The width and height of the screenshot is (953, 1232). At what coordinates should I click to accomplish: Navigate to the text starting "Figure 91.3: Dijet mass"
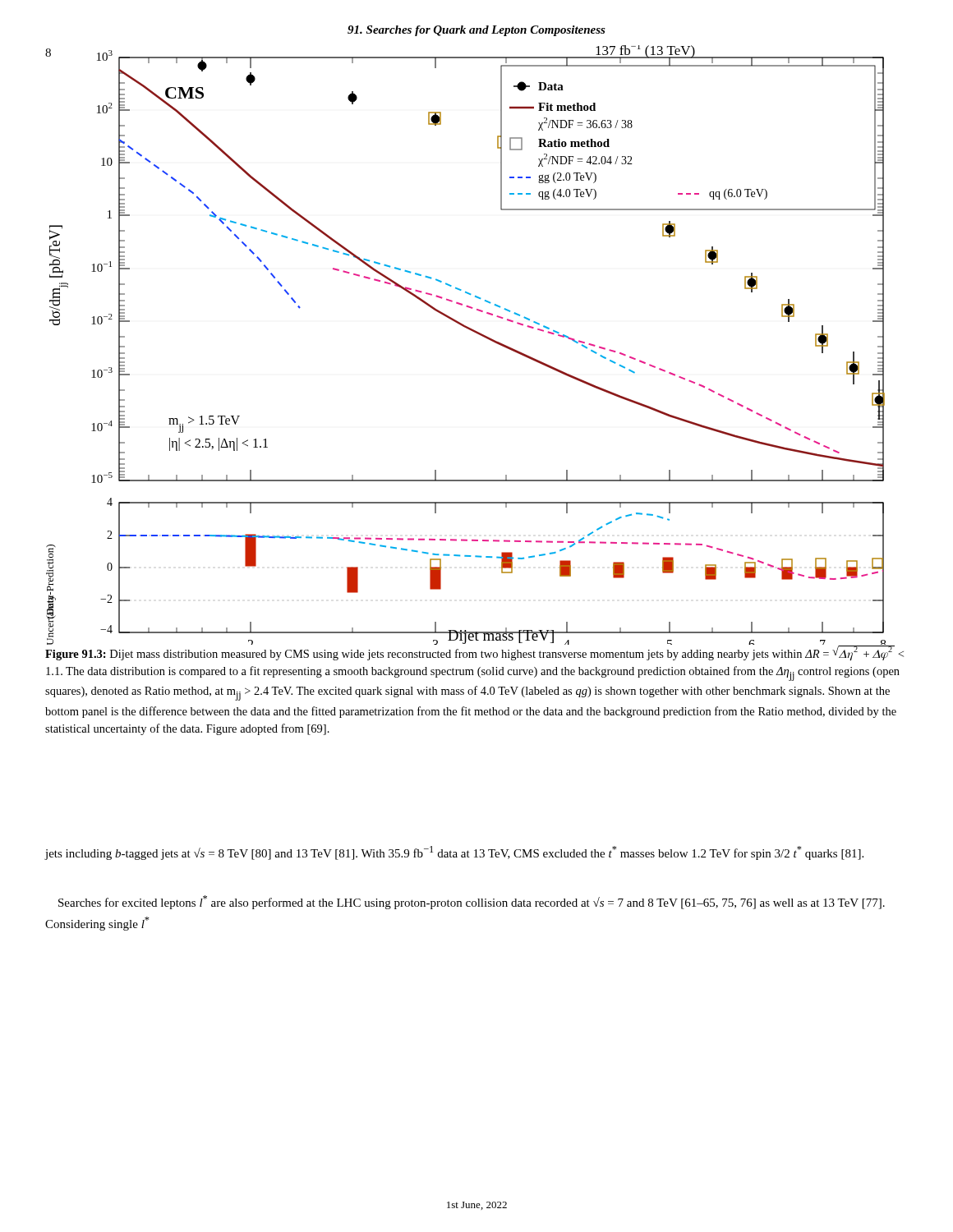pos(475,690)
